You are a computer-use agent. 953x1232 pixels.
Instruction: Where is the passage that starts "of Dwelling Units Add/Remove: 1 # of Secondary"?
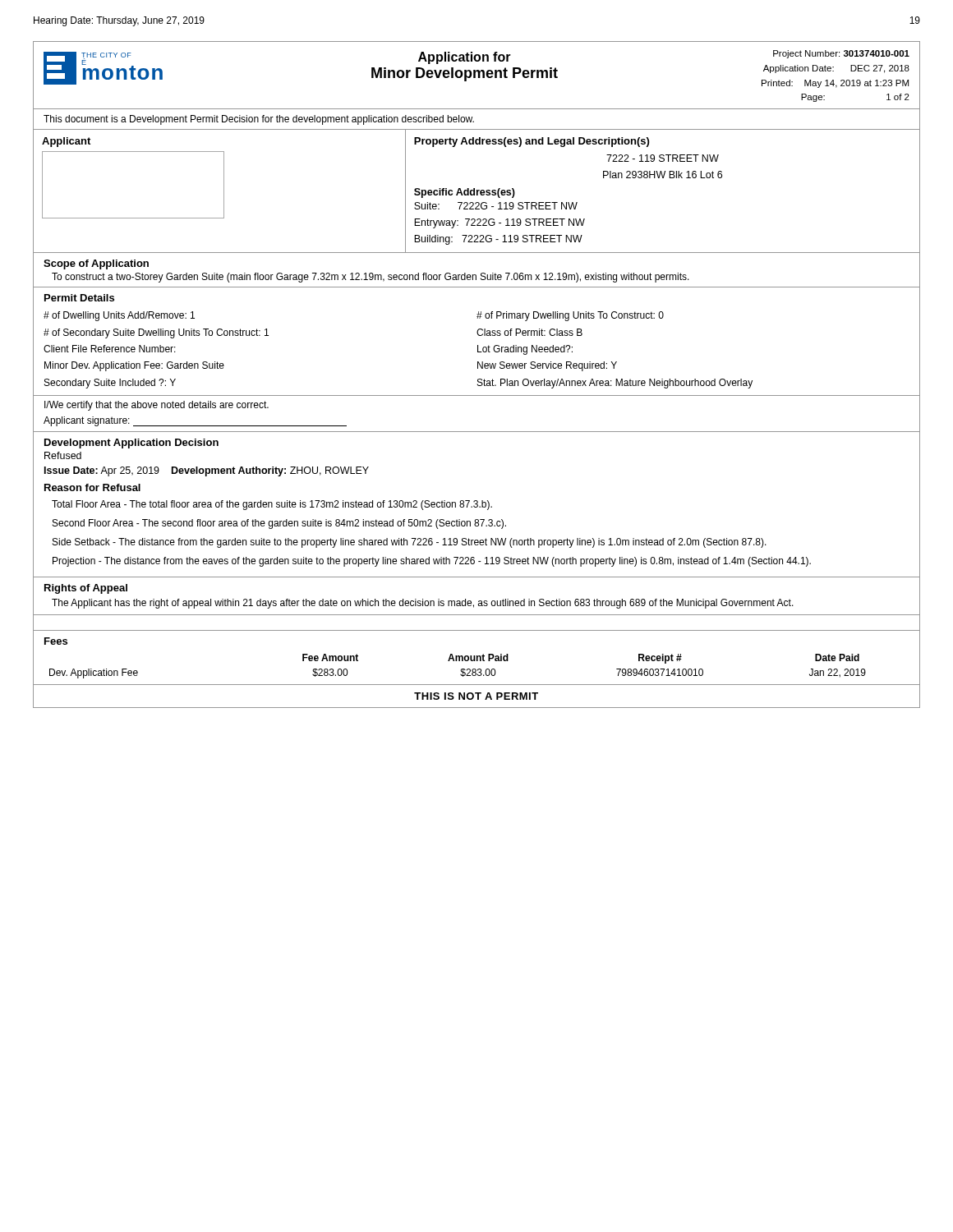[x=156, y=349]
